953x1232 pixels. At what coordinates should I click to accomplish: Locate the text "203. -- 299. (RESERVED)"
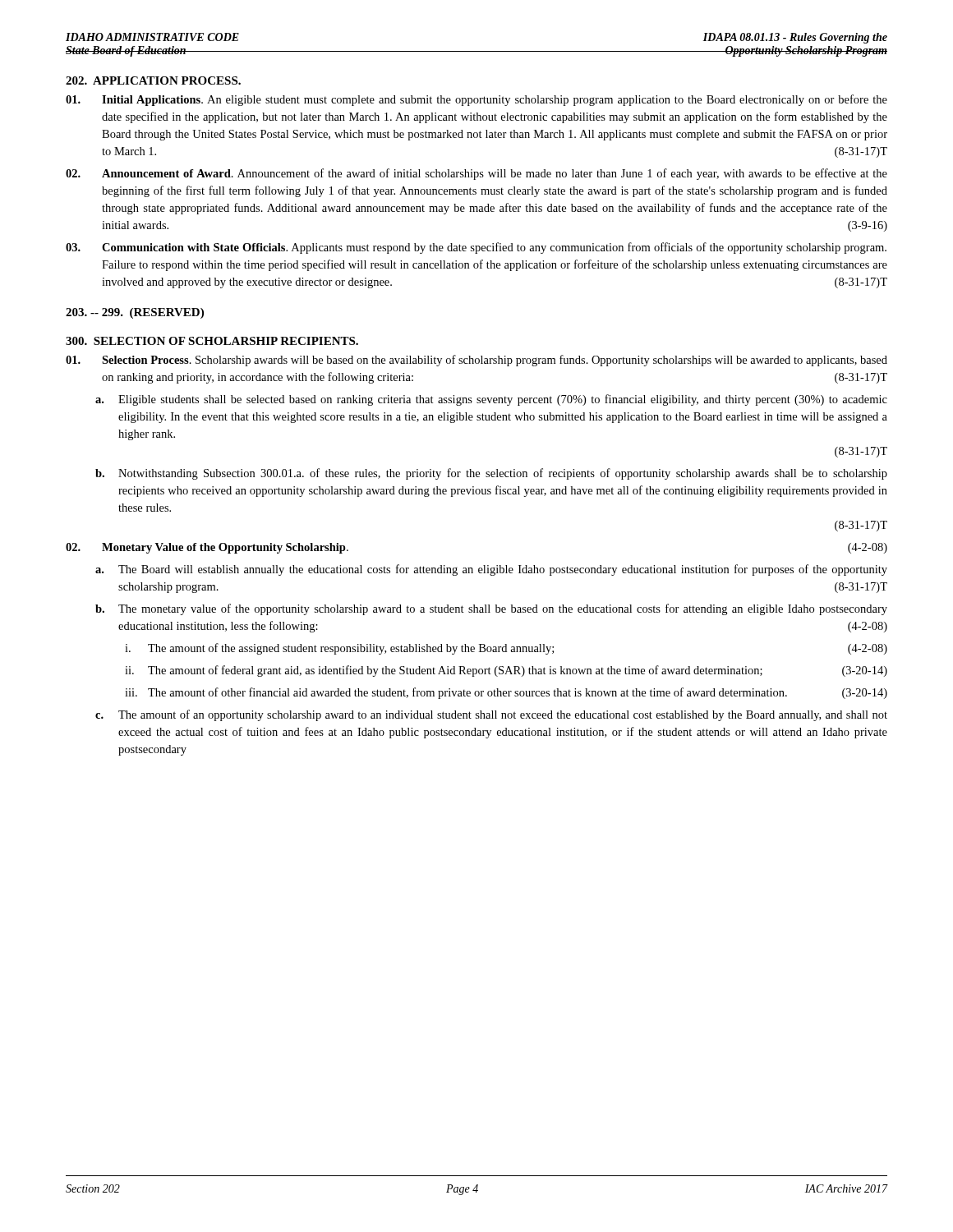(135, 312)
